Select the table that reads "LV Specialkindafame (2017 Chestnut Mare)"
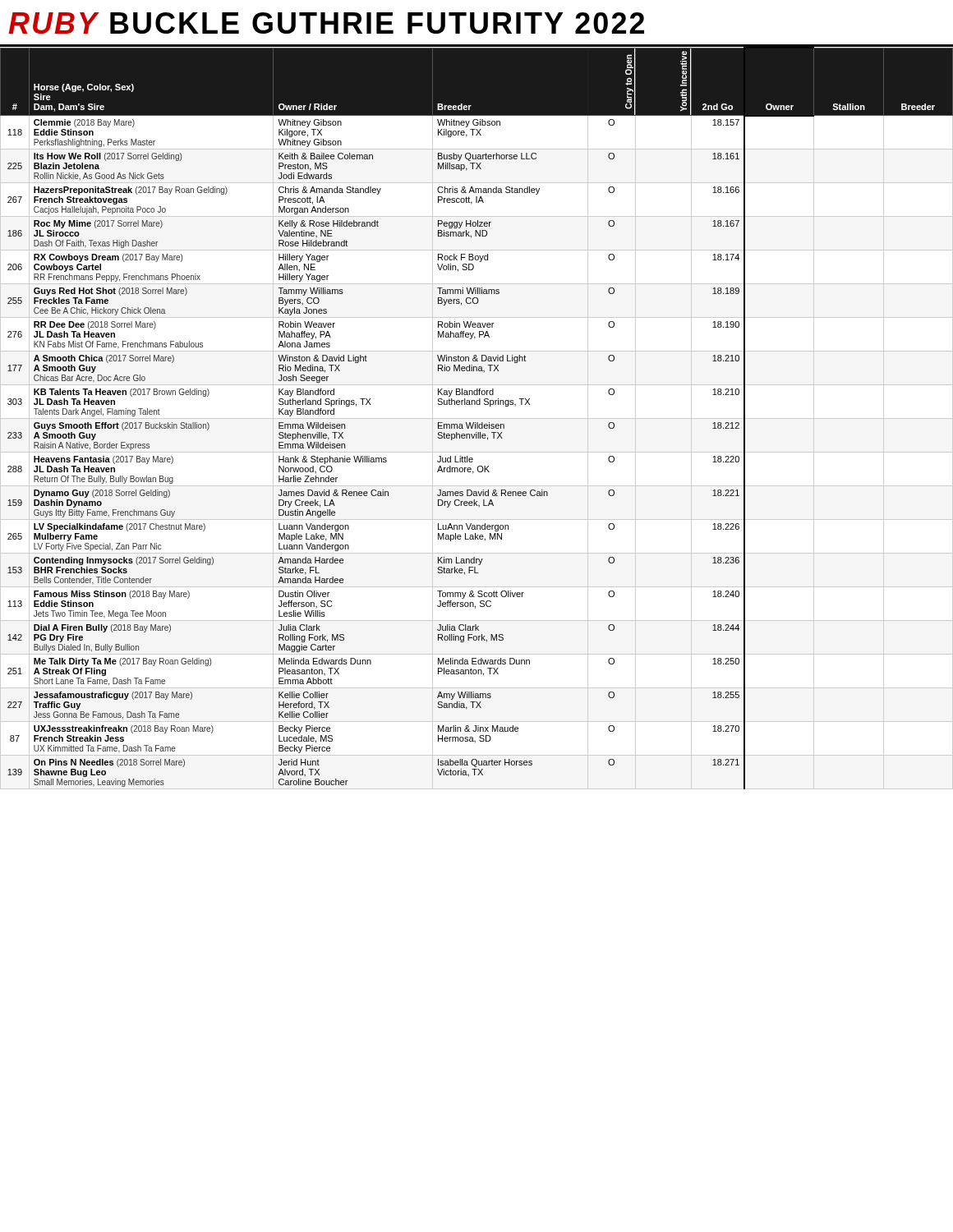Viewport: 953px width, 1232px height. (x=476, y=418)
